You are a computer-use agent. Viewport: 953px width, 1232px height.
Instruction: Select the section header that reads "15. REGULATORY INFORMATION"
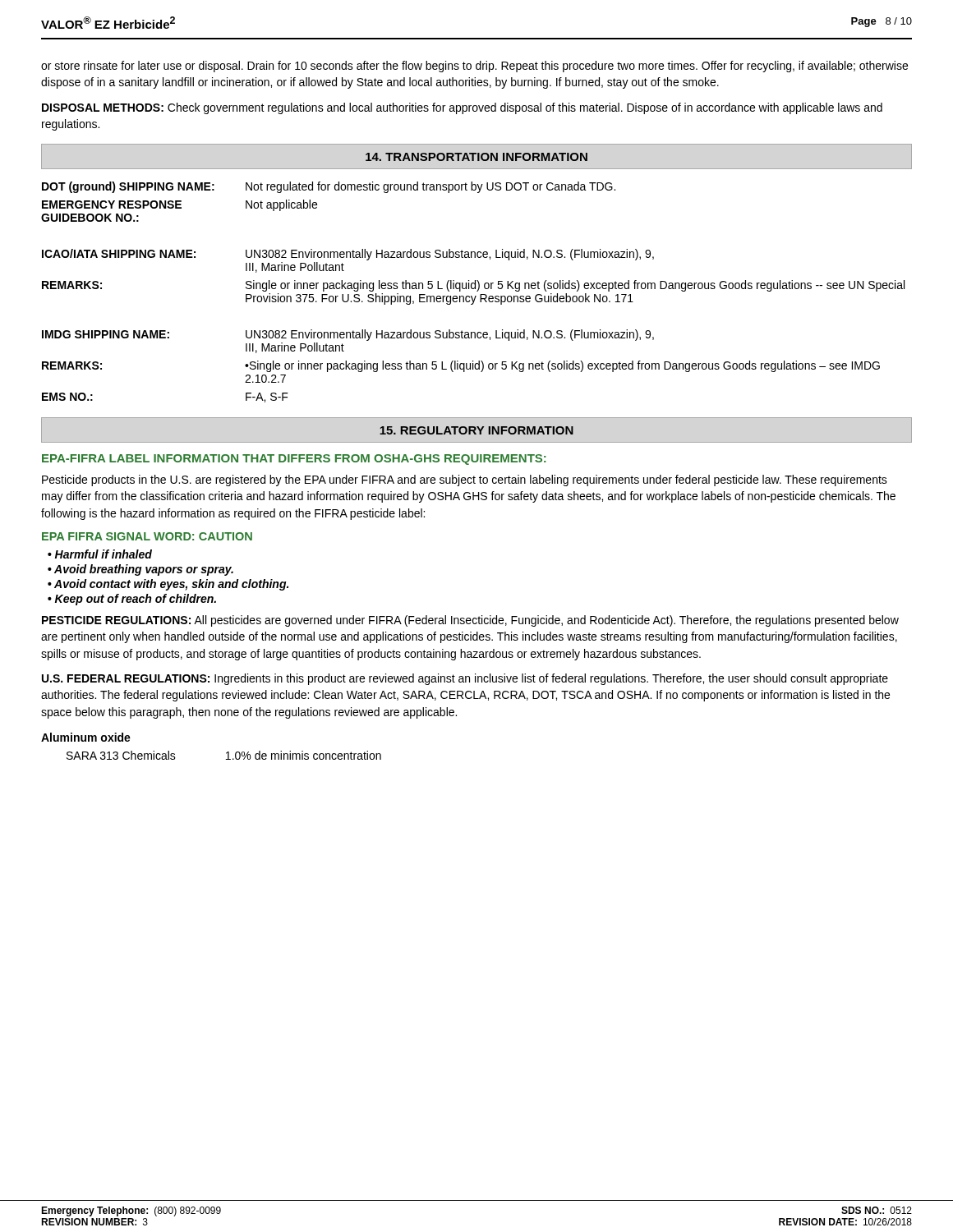(x=476, y=430)
